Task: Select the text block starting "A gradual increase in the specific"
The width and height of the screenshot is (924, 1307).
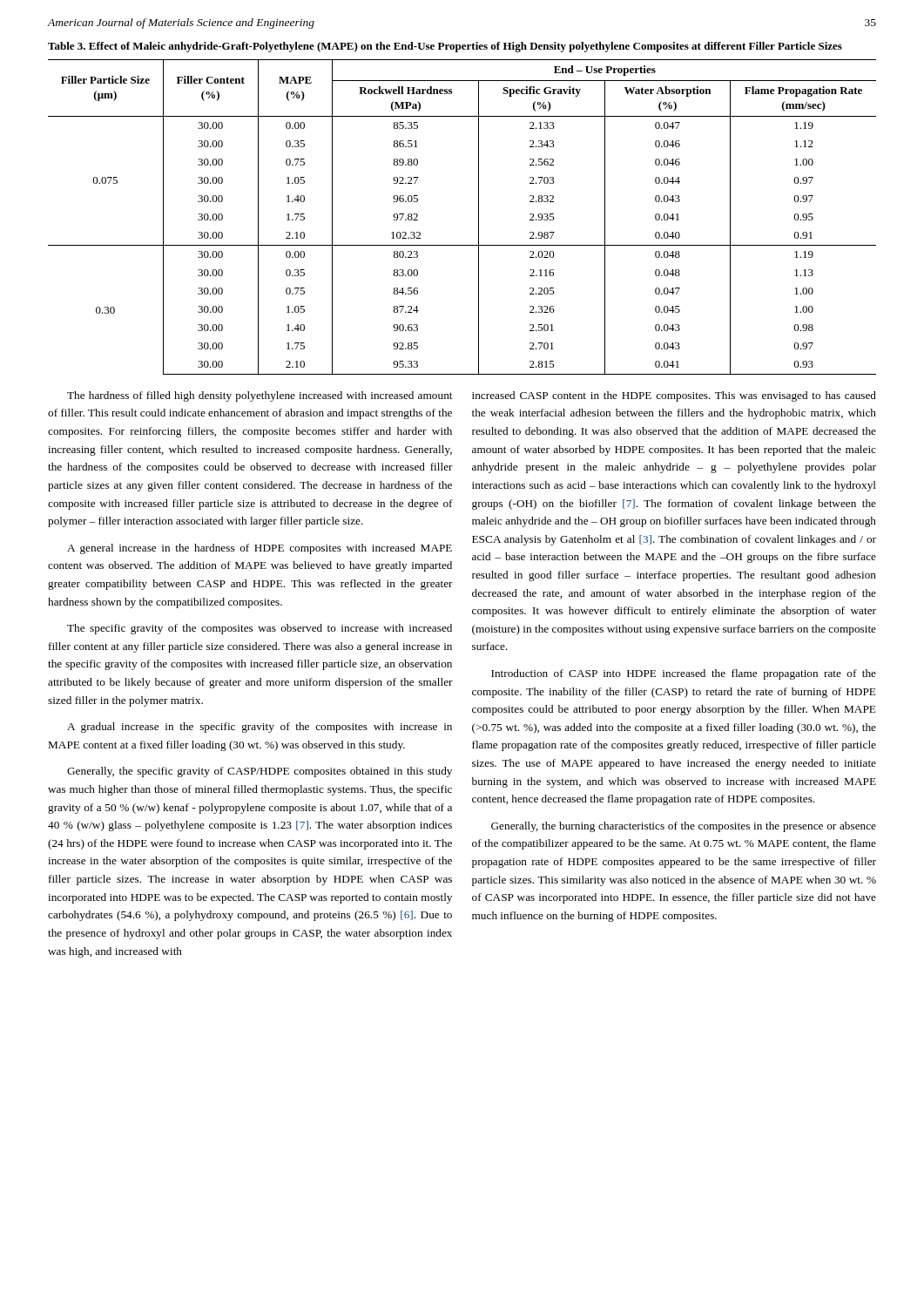Action: (250, 735)
